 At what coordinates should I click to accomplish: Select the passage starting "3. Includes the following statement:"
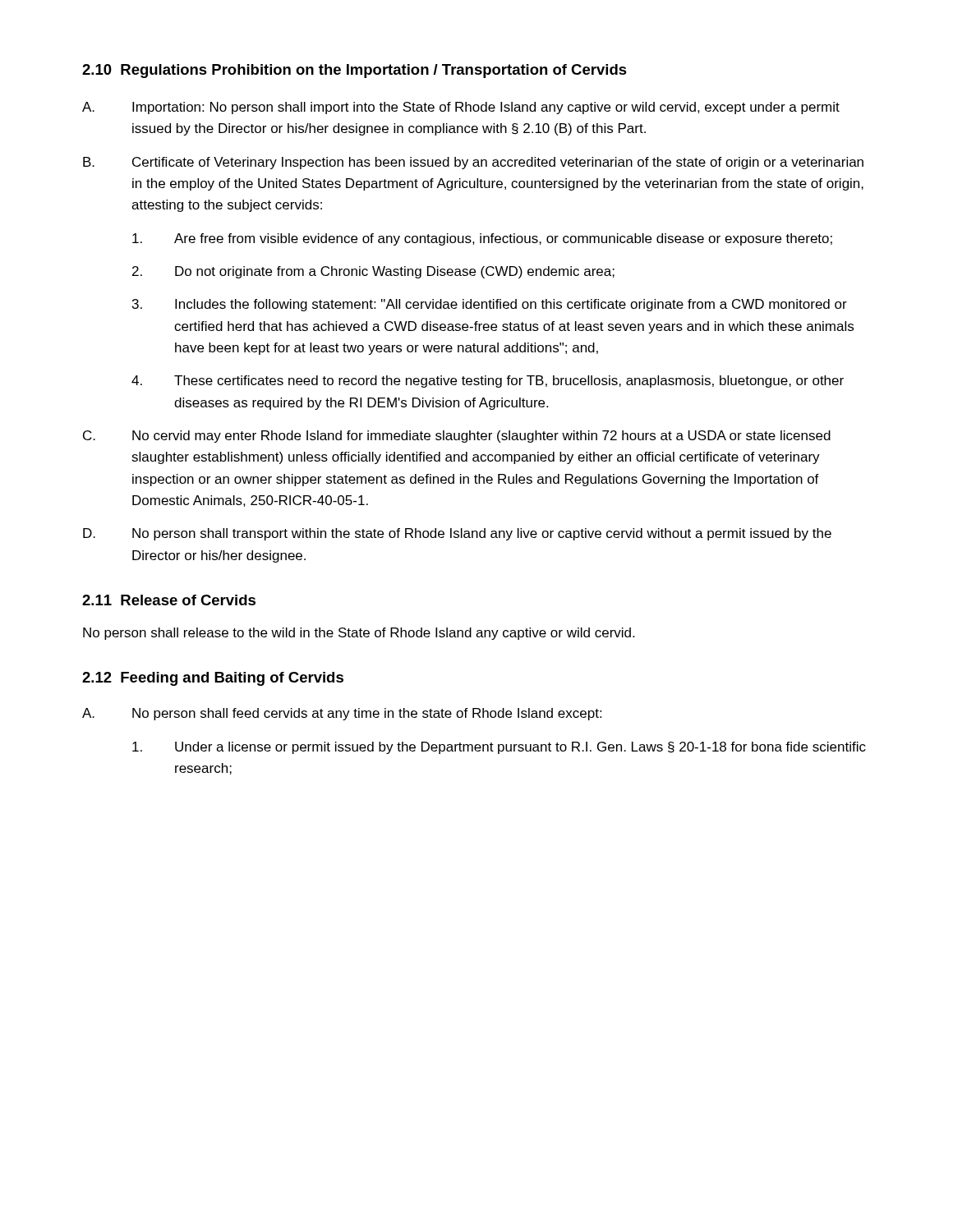click(501, 327)
